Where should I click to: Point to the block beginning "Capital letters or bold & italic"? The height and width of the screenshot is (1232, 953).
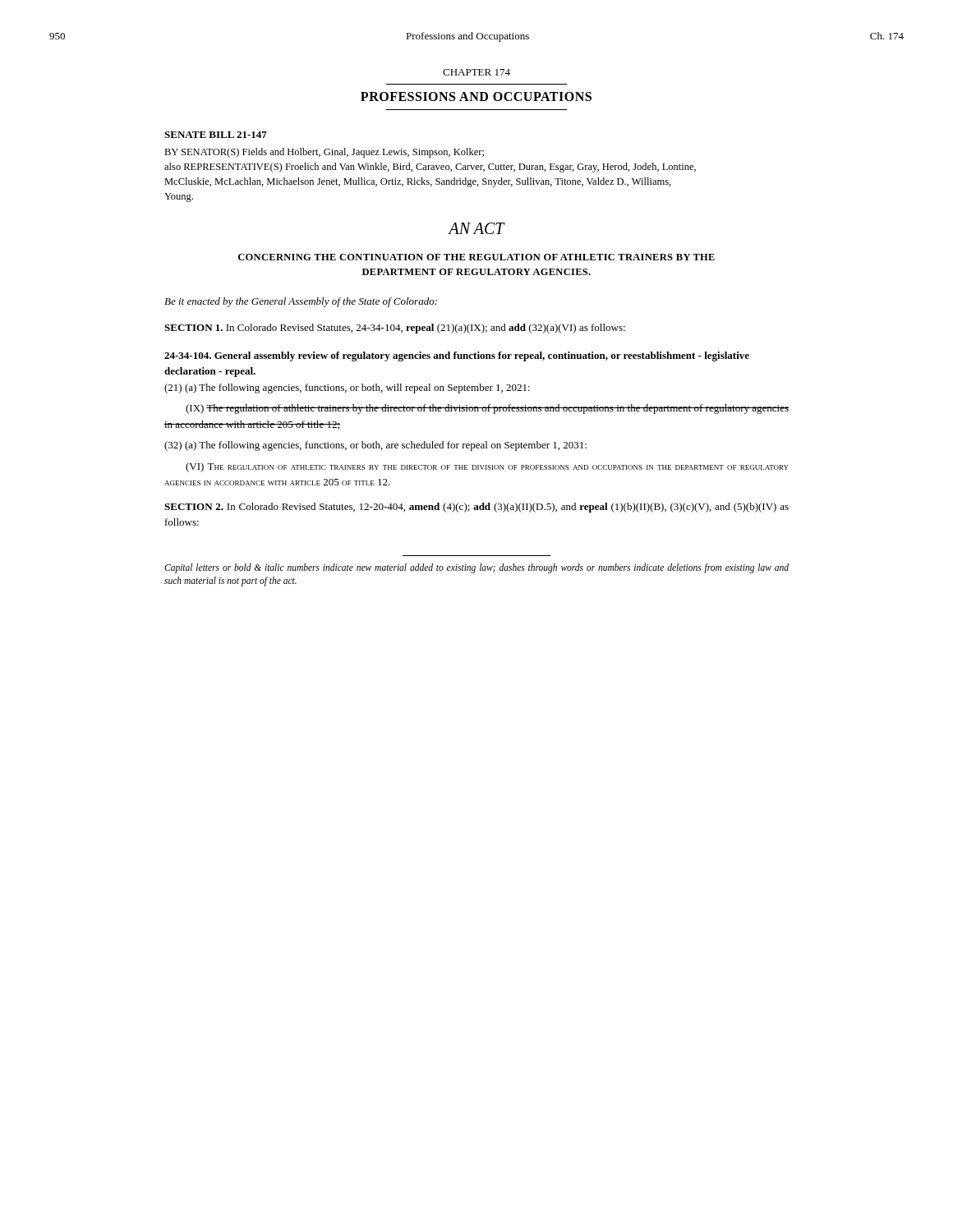[476, 574]
